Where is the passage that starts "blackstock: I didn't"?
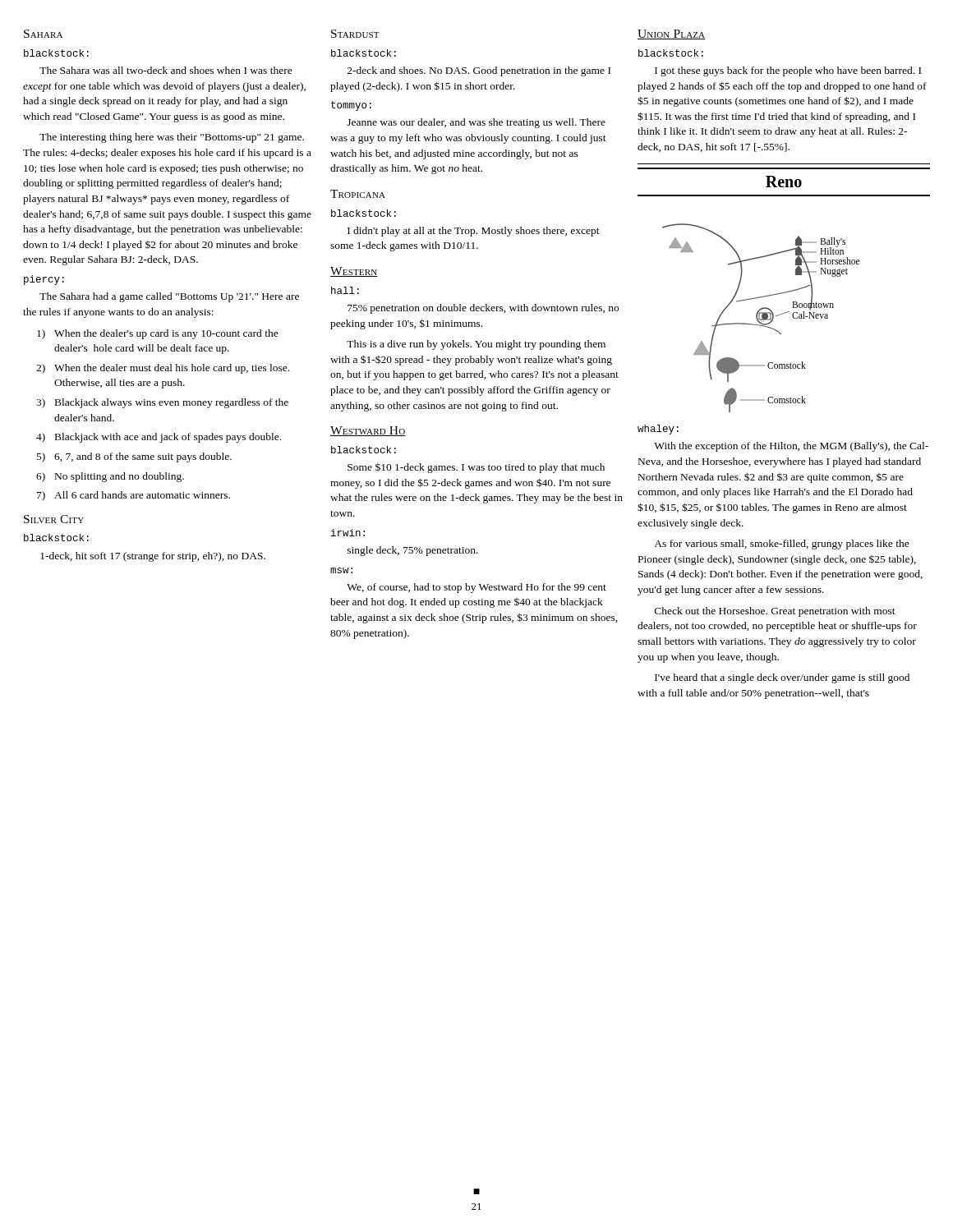This screenshot has height=1232, width=953. point(476,231)
